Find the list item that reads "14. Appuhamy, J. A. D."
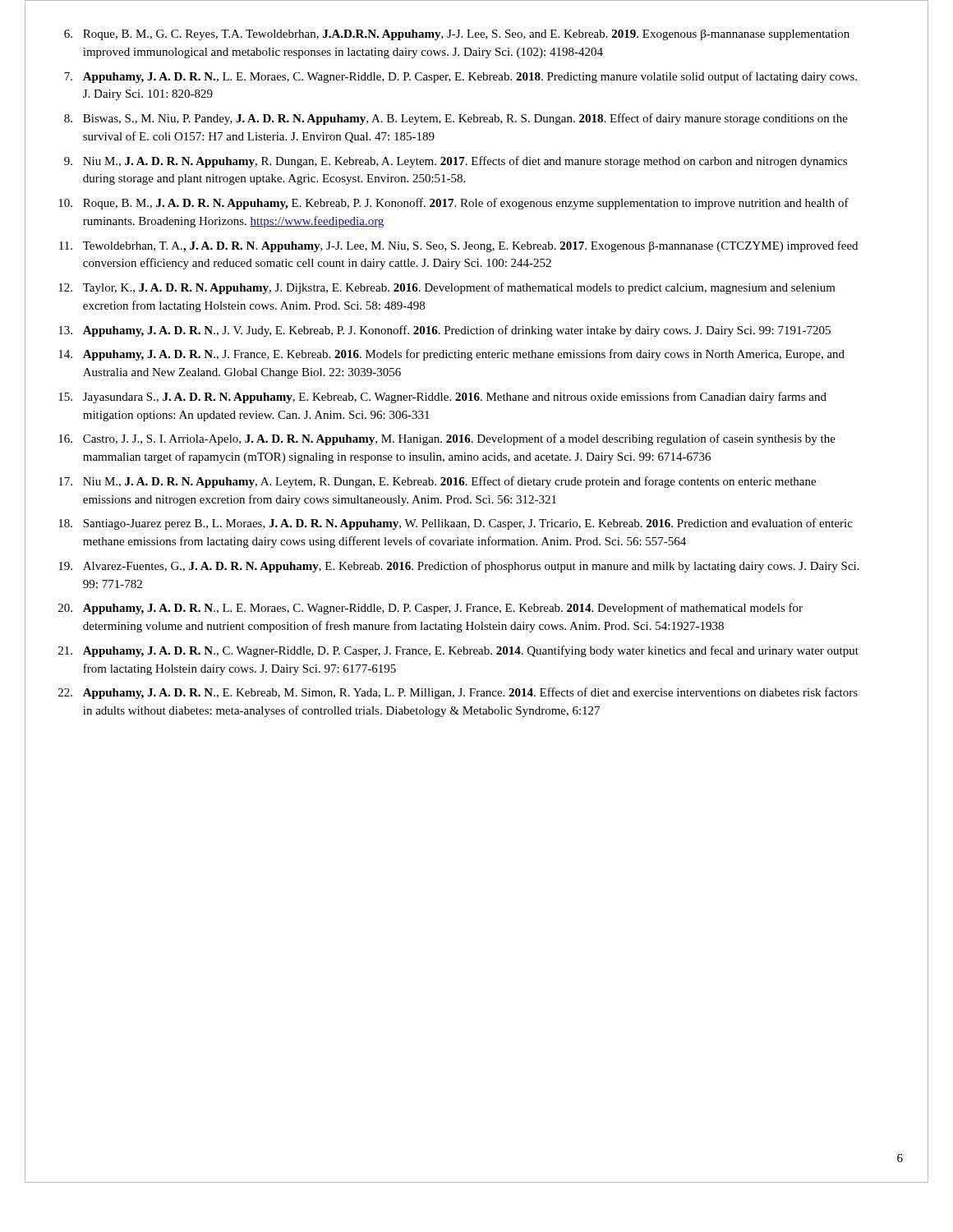The image size is (953, 1232). coord(457,364)
